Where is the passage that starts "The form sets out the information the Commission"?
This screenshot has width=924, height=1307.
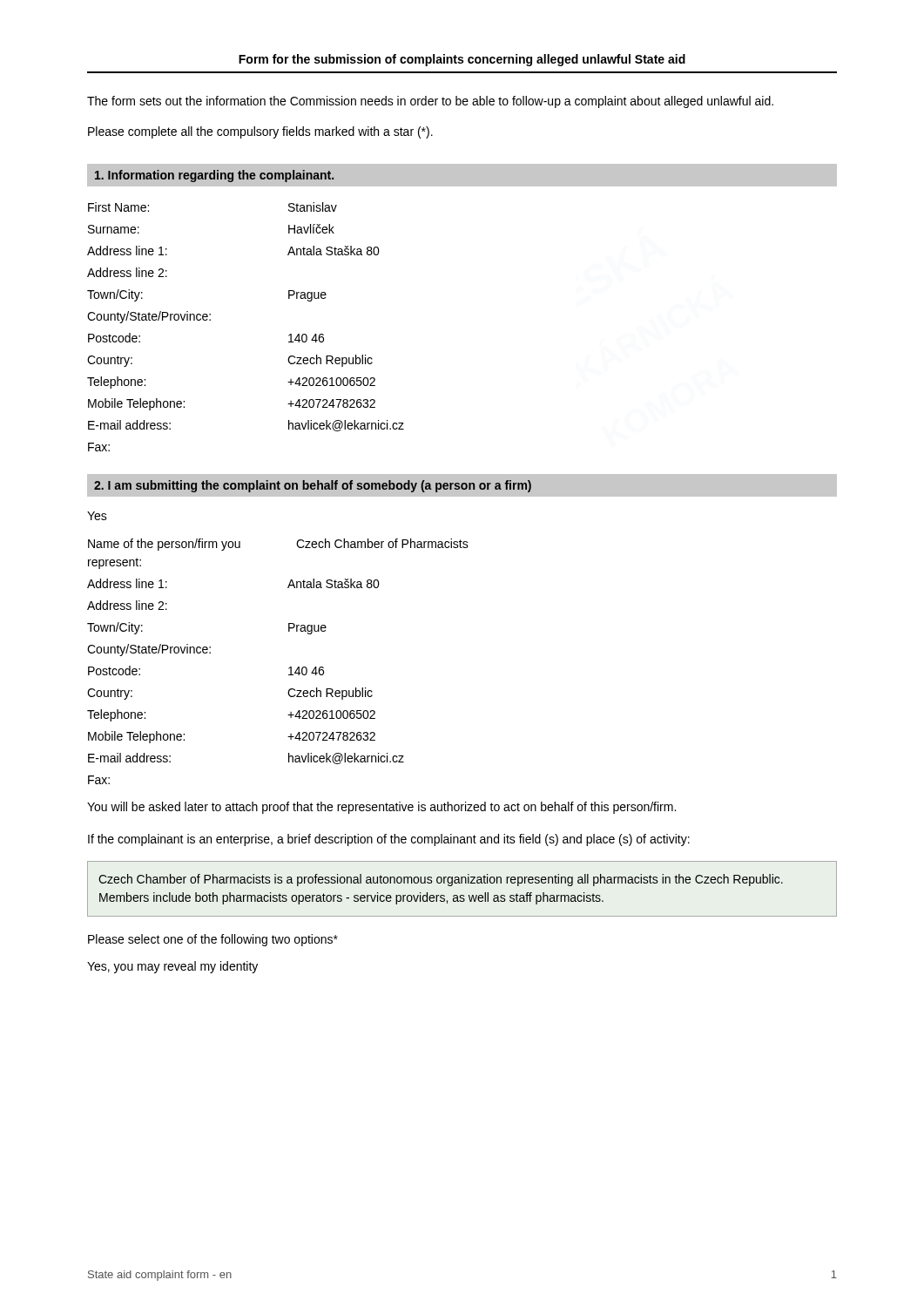click(431, 101)
